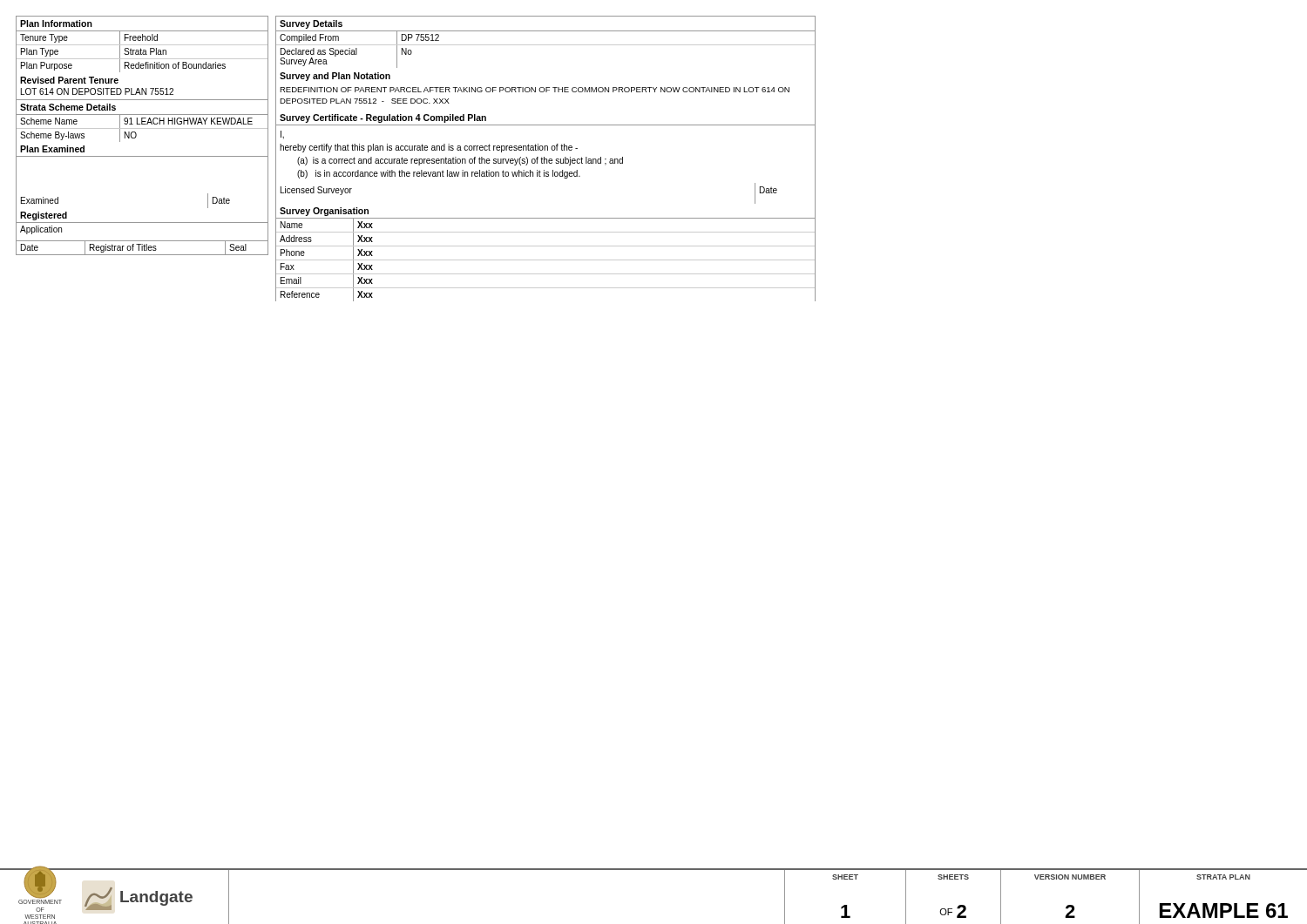The width and height of the screenshot is (1307, 924).
Task: Point to the block starting "Plan Information Tenure Type"
Action: point(142,44)
